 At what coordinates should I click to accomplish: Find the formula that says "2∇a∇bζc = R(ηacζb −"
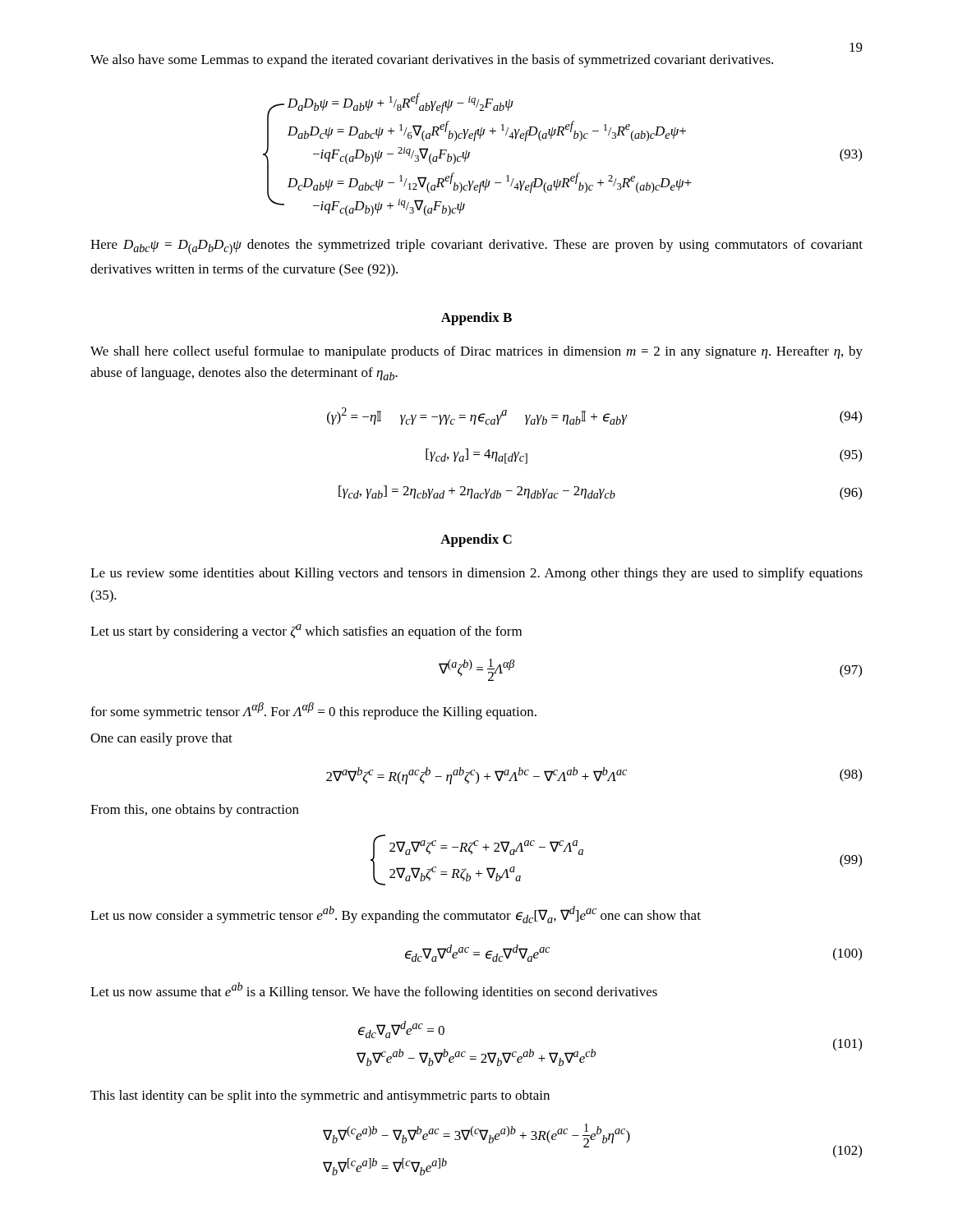click(476, 774)
